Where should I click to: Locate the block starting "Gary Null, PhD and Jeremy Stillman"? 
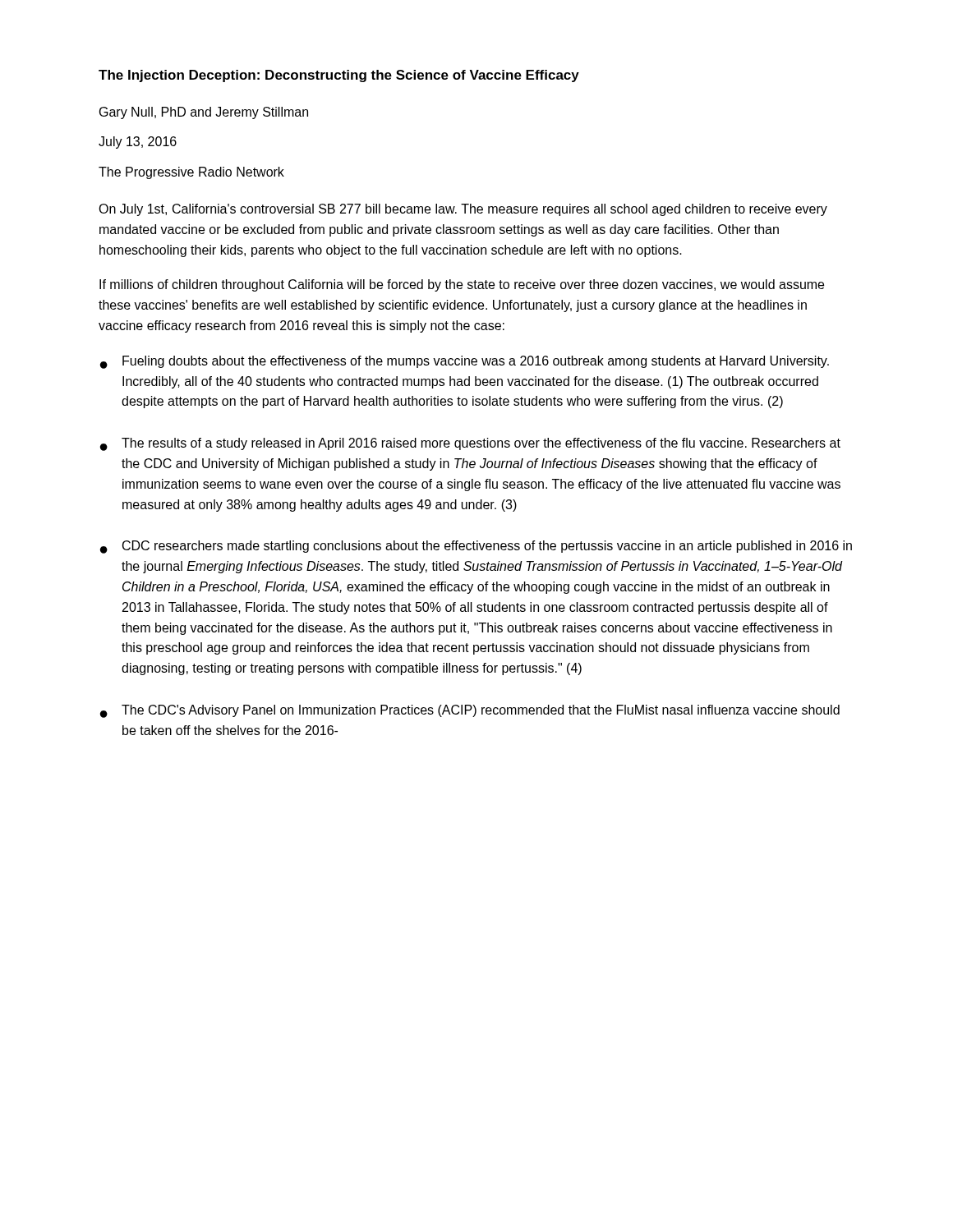[x=204, y=112]
